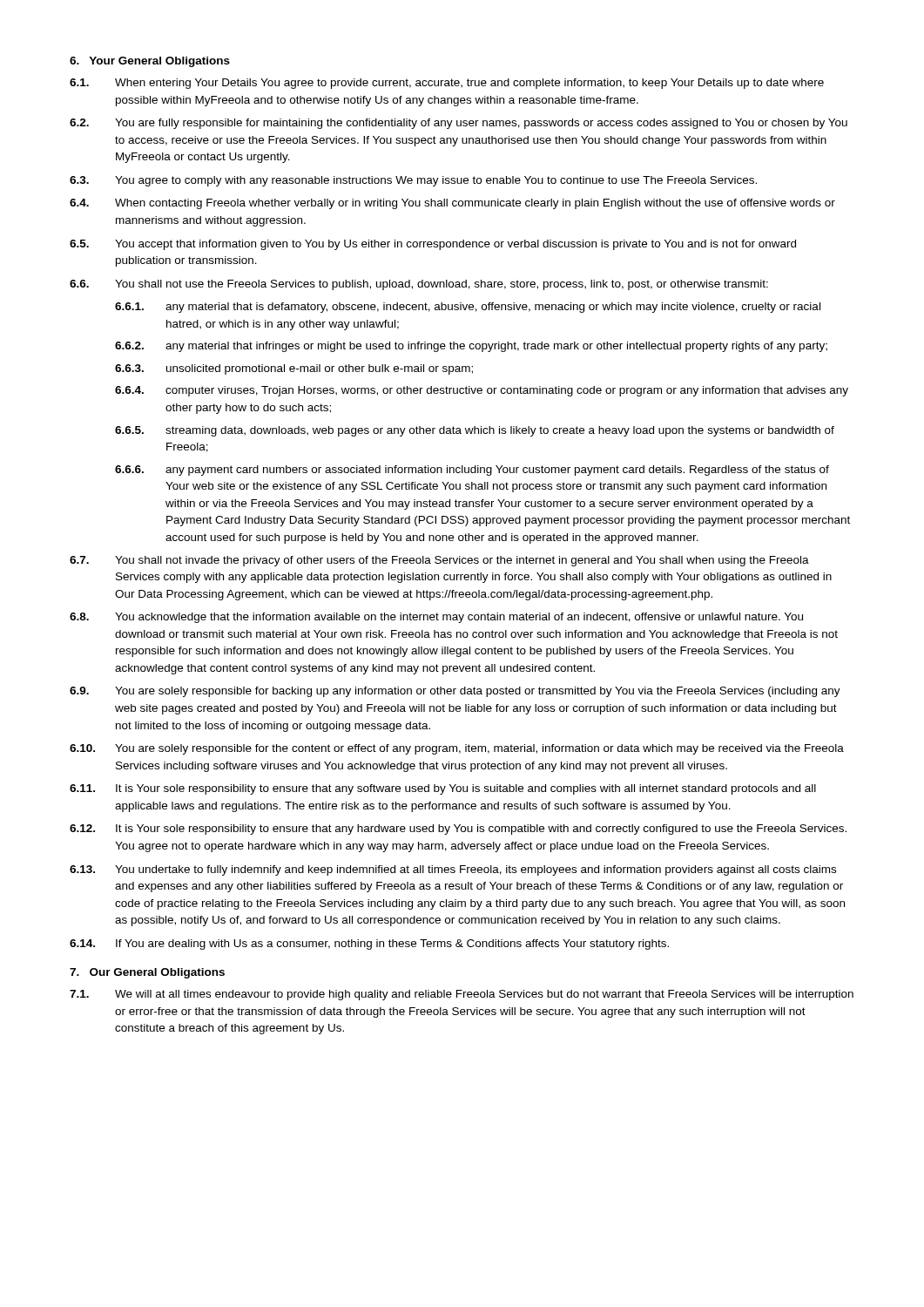Select the section header that reads "7. Our General Obligations"
This screenshot has height=1307, width=924.
(x=147, y=972)
